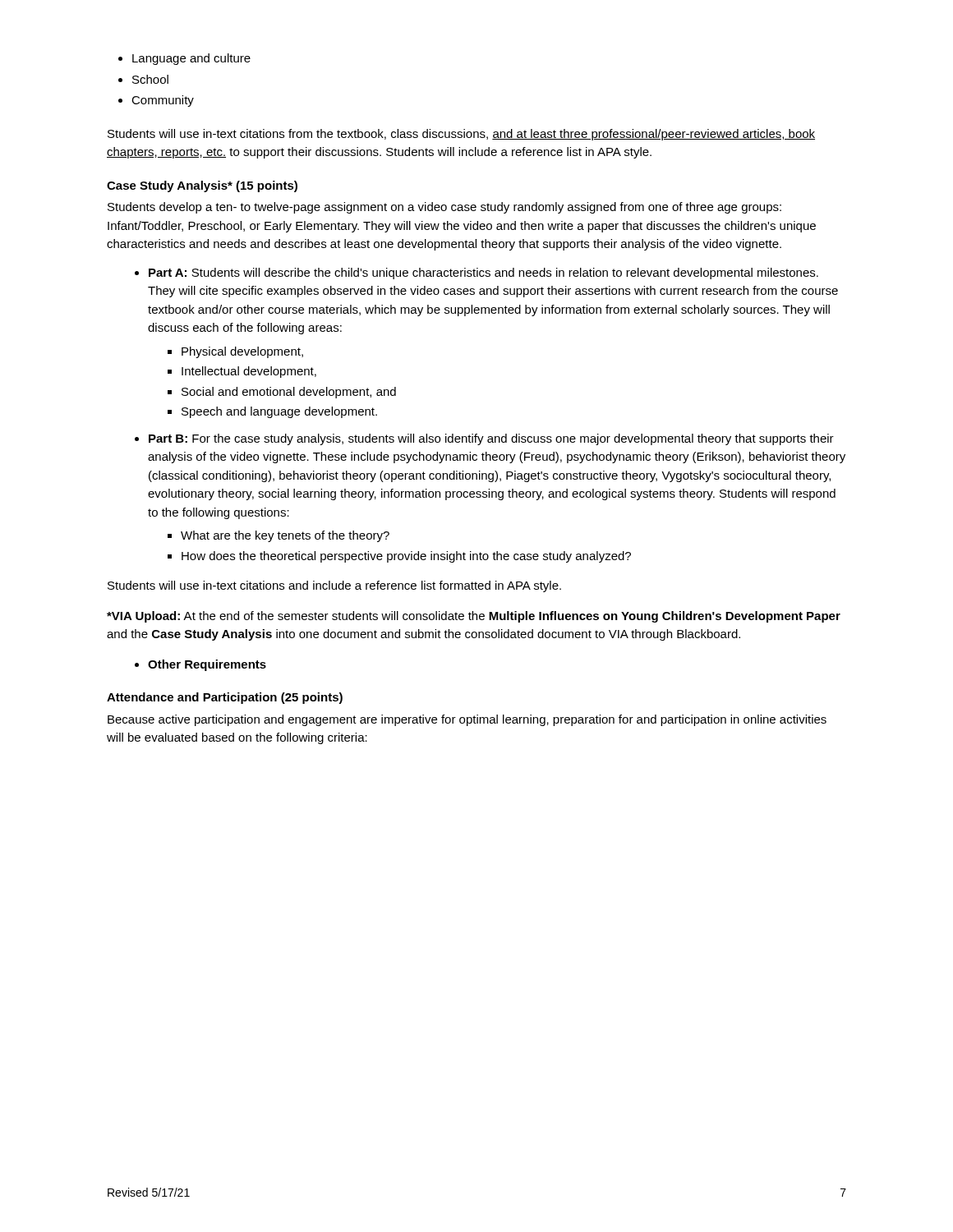Click on the element starting "Because active participation"
The height and width of the screenshot is (1232, 953).
point(467,728)
